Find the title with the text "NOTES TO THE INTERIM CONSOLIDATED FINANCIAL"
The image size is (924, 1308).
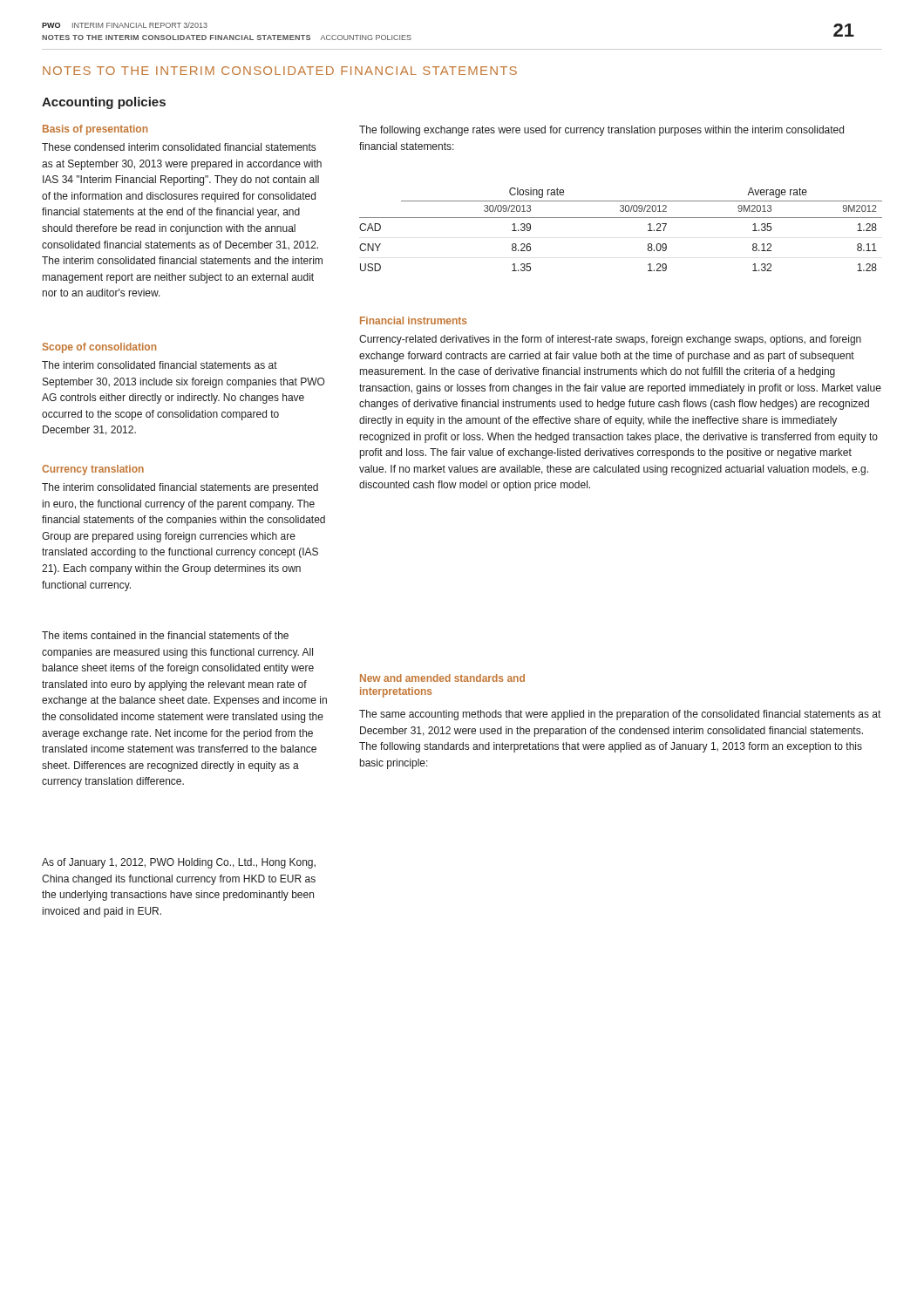(280, 70)
